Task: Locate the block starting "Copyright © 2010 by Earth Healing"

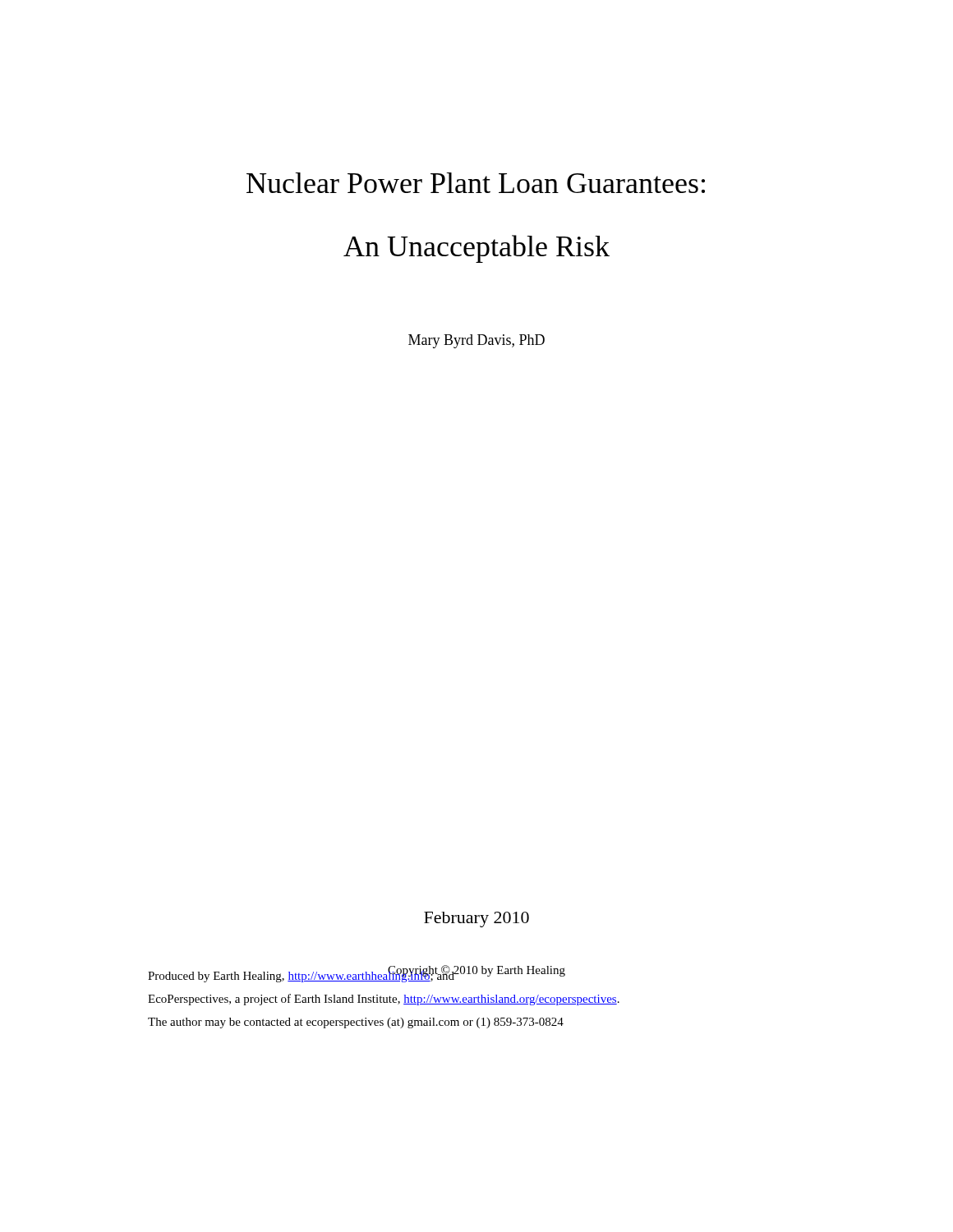Action: tap(476, 970)
